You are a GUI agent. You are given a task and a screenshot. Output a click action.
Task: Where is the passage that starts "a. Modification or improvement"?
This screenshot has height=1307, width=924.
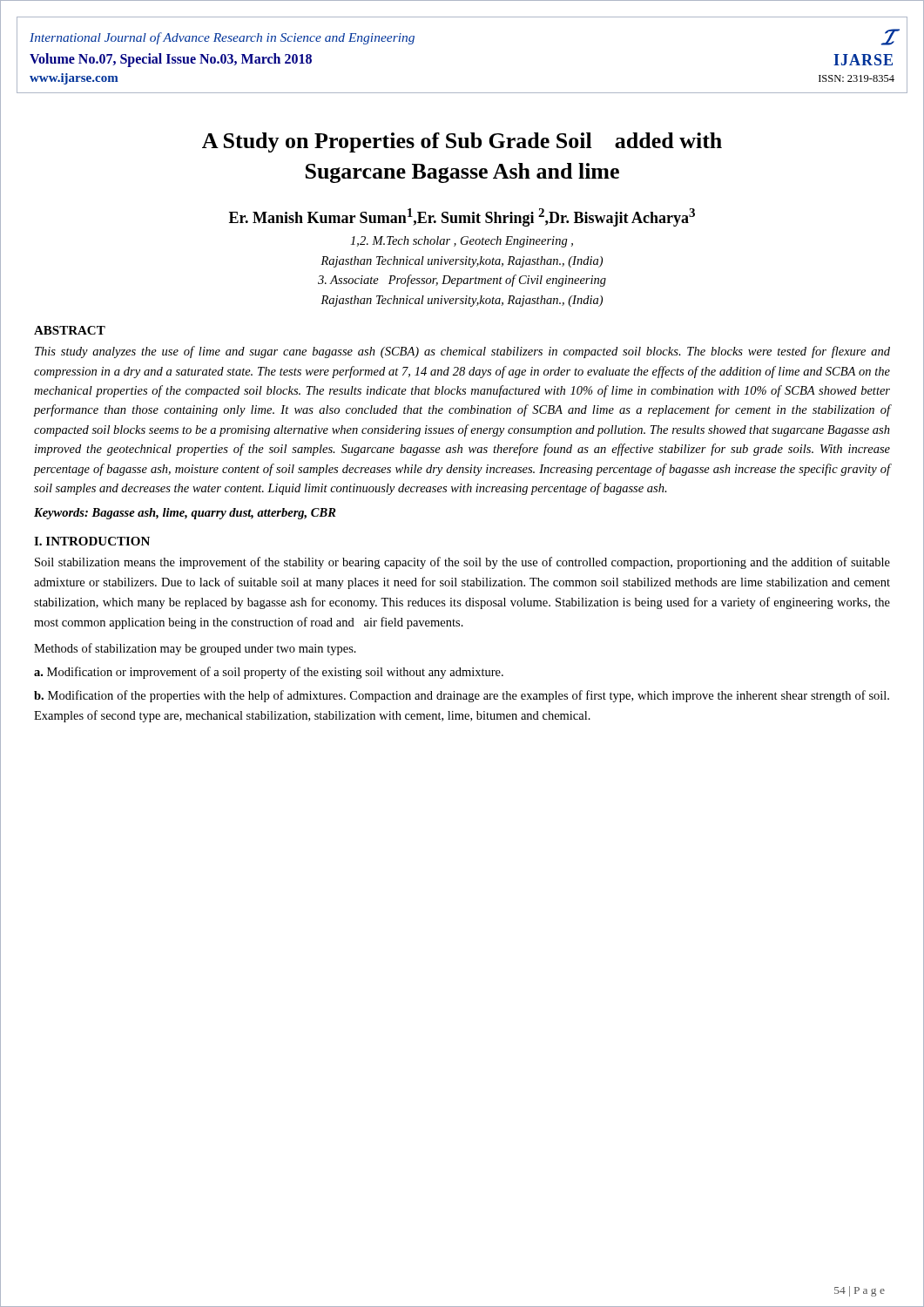point(269,672)
